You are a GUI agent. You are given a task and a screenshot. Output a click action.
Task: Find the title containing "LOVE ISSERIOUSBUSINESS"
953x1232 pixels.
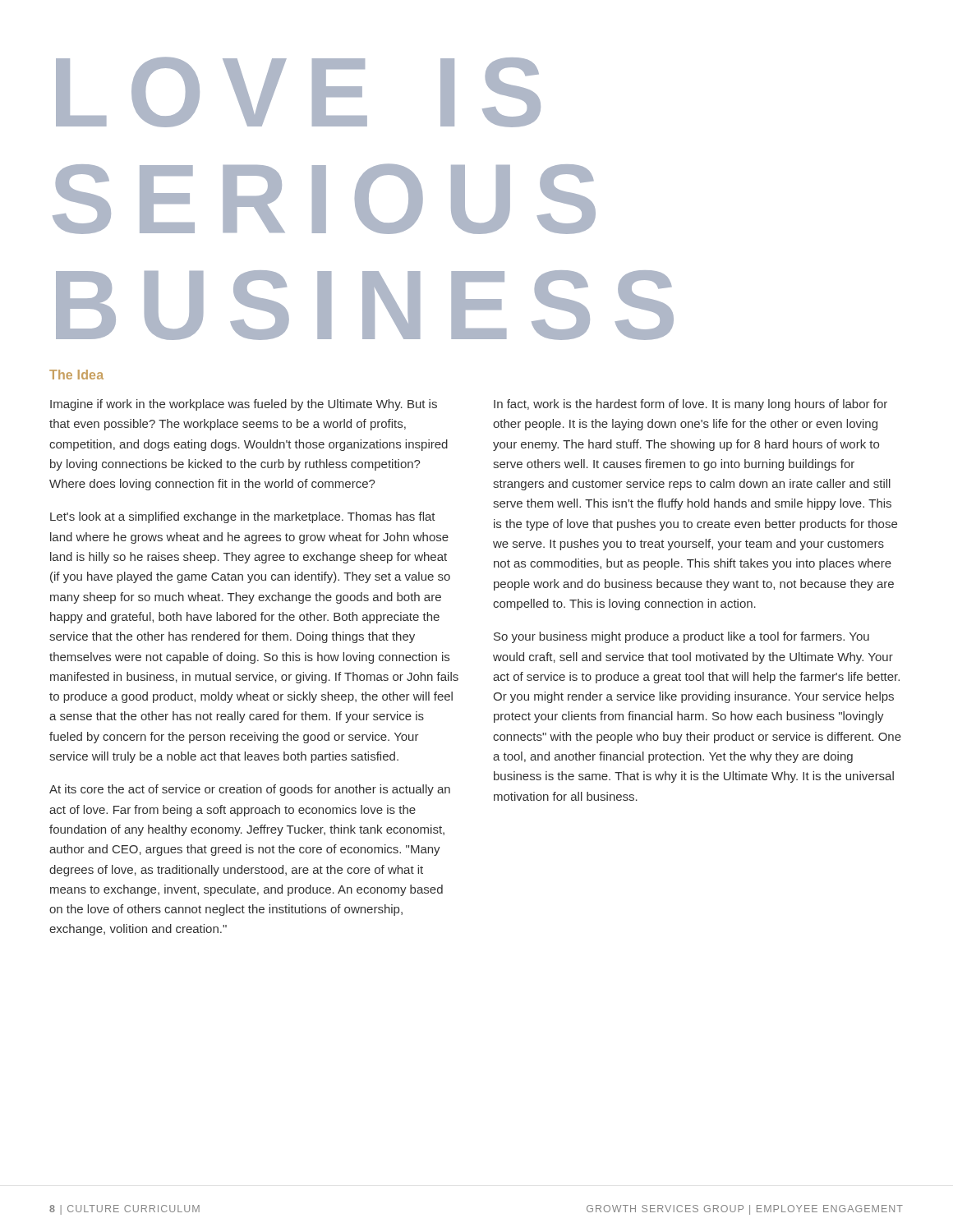(476, 199)
